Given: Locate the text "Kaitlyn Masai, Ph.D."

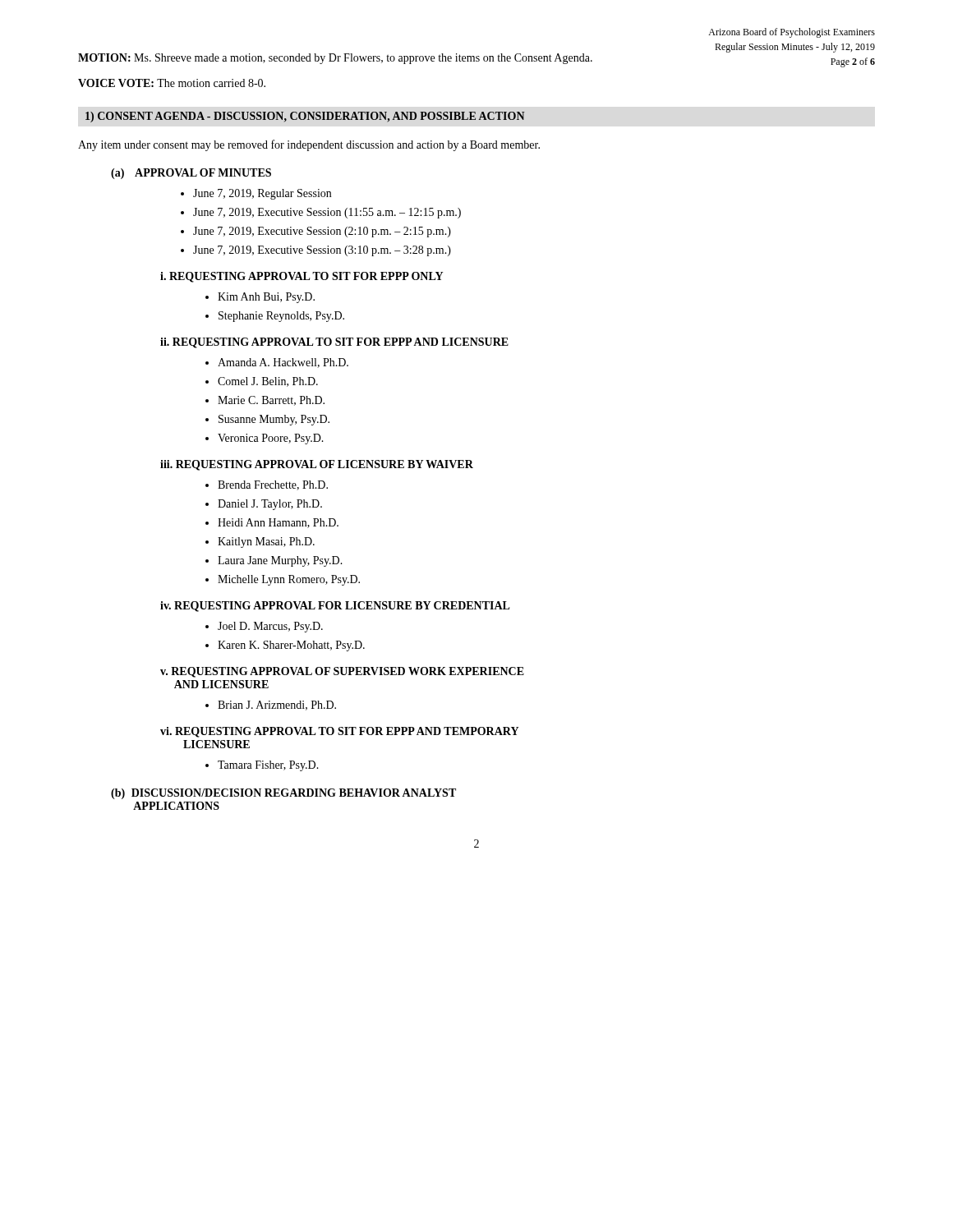Looking at the screenshot, I should pyautogui.click(x=266, y=542).
